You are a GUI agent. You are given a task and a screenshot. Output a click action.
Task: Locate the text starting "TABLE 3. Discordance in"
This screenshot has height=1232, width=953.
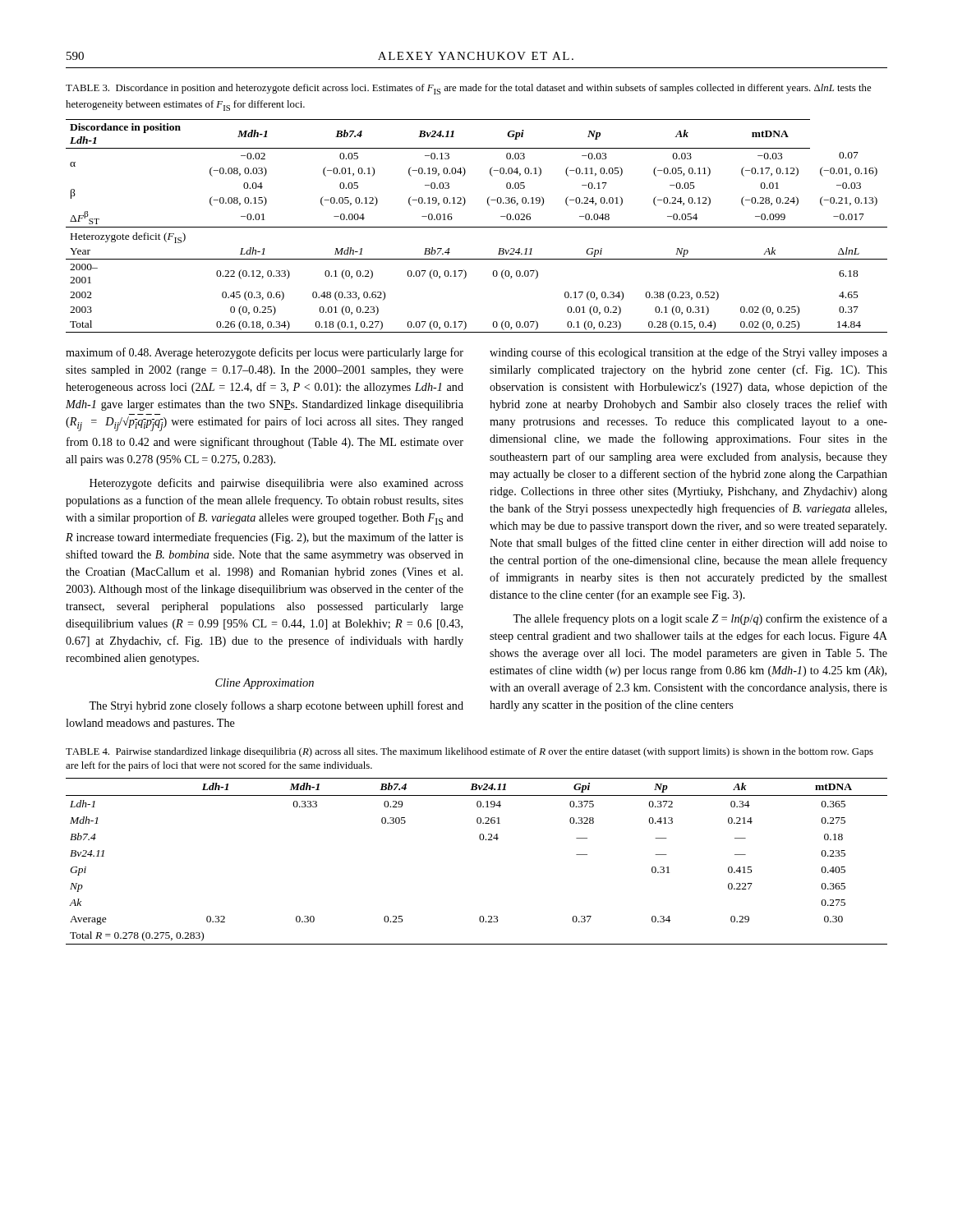pyautogui.click(x=469, y=97)
